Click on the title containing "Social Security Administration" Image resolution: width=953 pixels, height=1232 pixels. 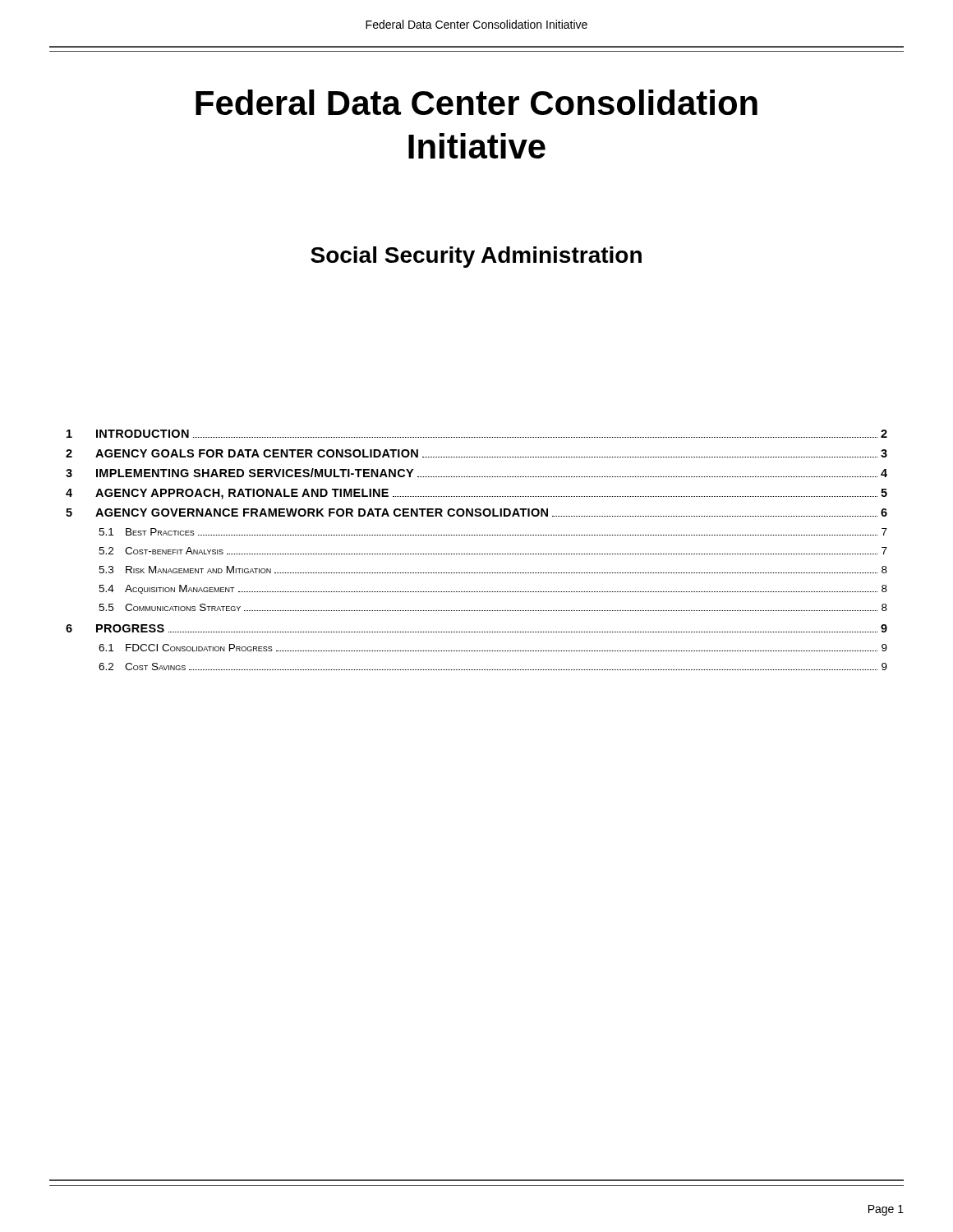476,255
